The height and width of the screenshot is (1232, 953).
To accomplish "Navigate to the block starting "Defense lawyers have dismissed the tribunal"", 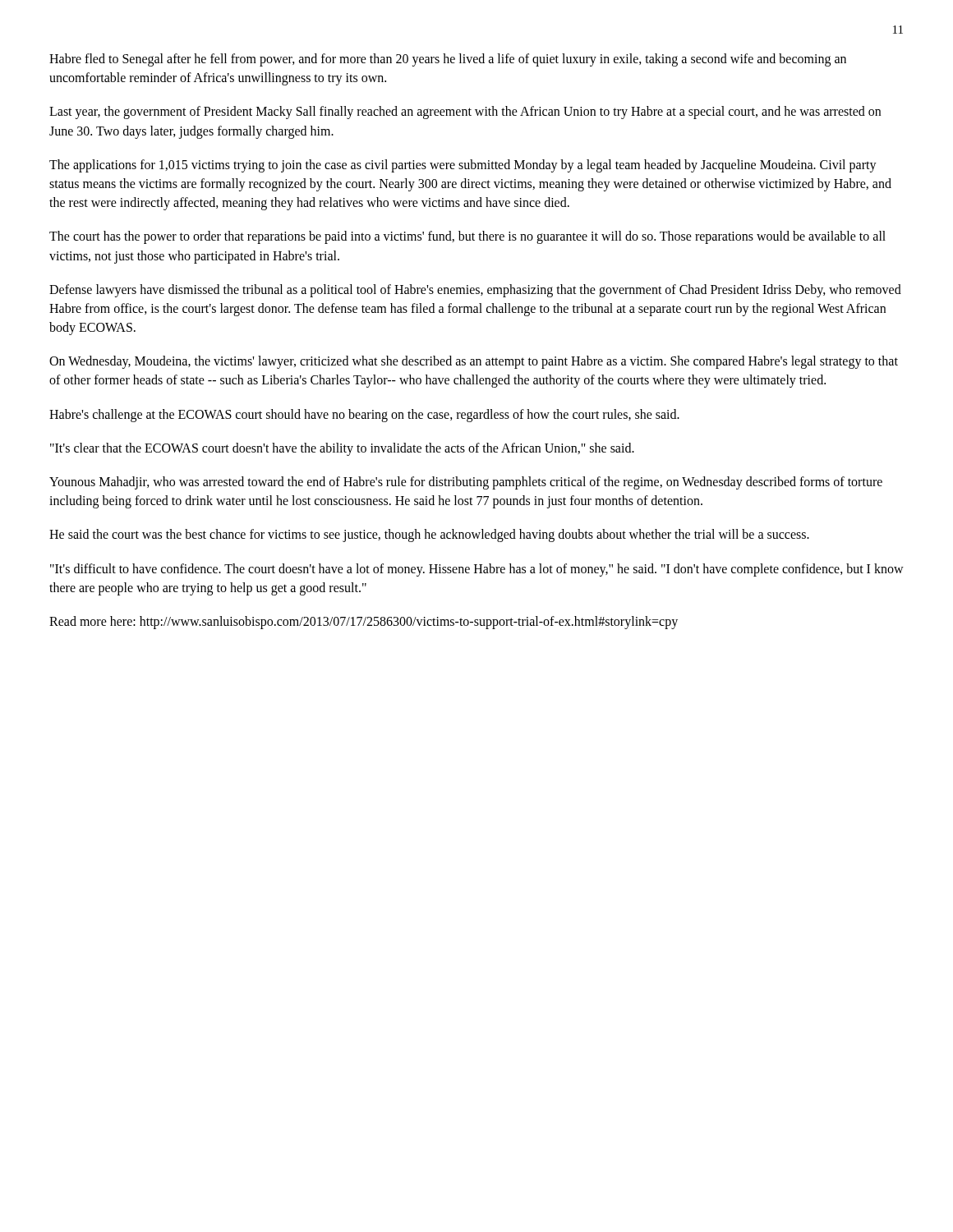I will pyautogui.click(x=475, y=308).
